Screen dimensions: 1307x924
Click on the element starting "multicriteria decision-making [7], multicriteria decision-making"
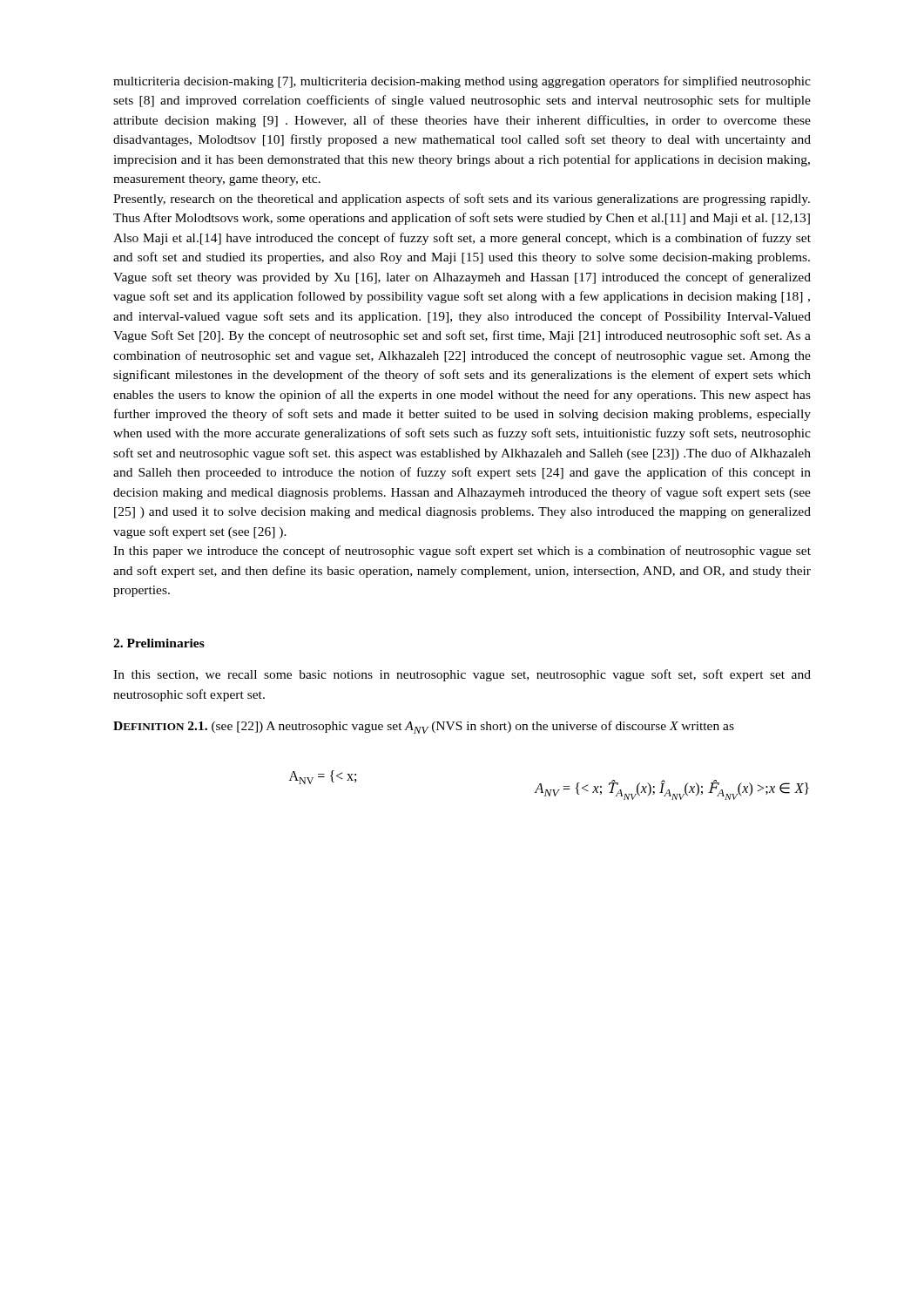[462, 130]
